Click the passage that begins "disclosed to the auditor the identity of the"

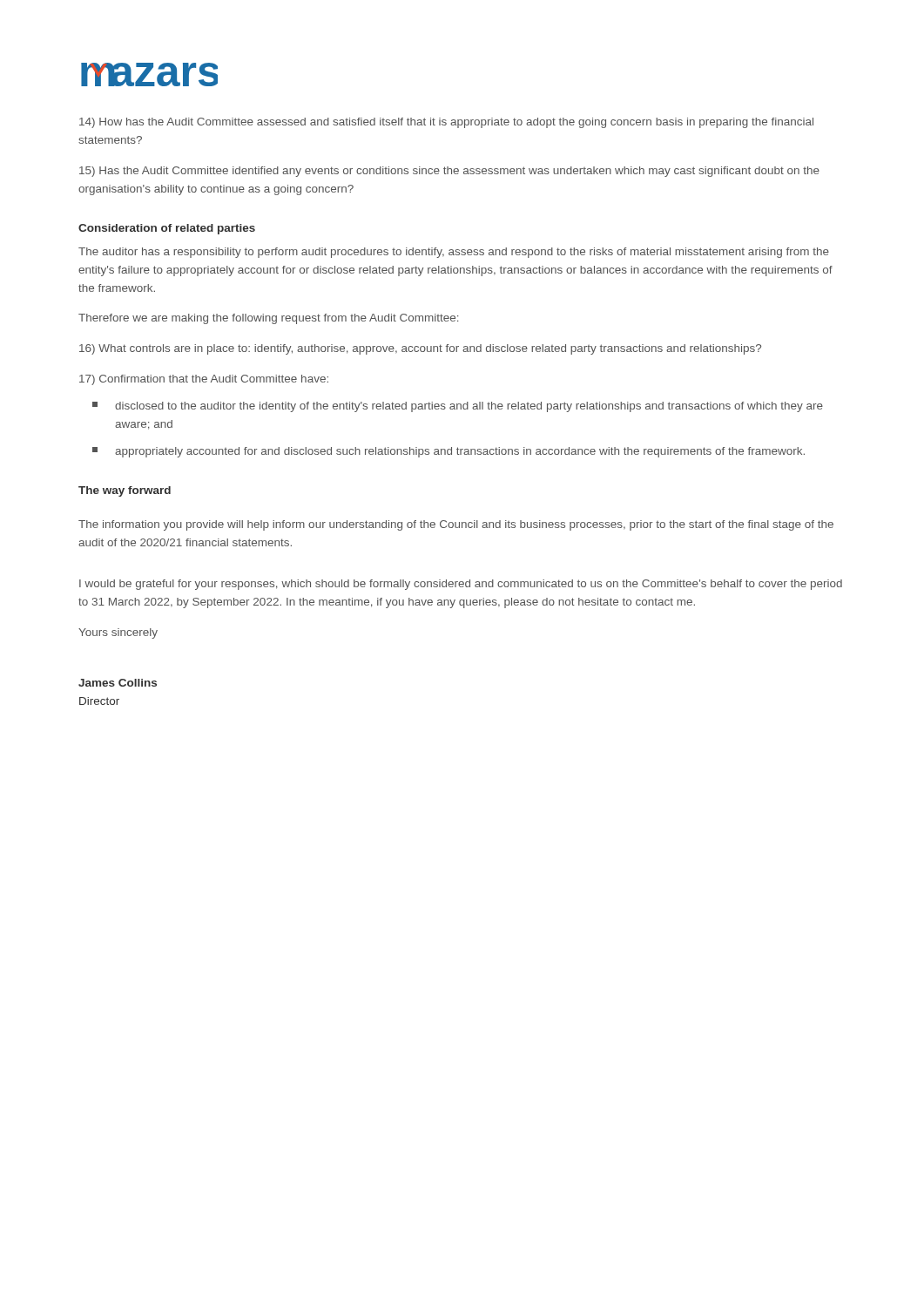[458, 415]
